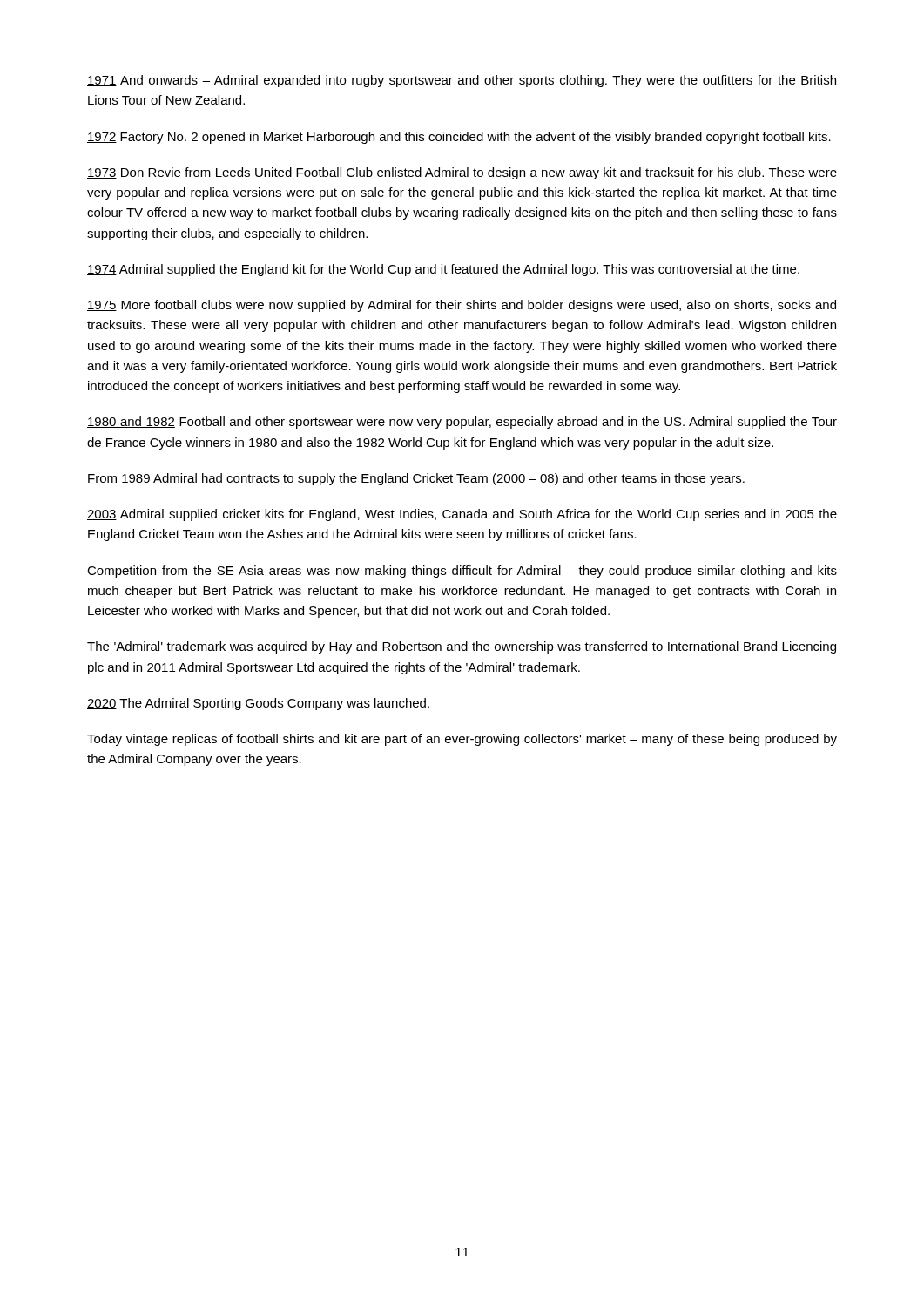Click the passage that begins "1974 Admiral supplied the England"

[444, 269]
